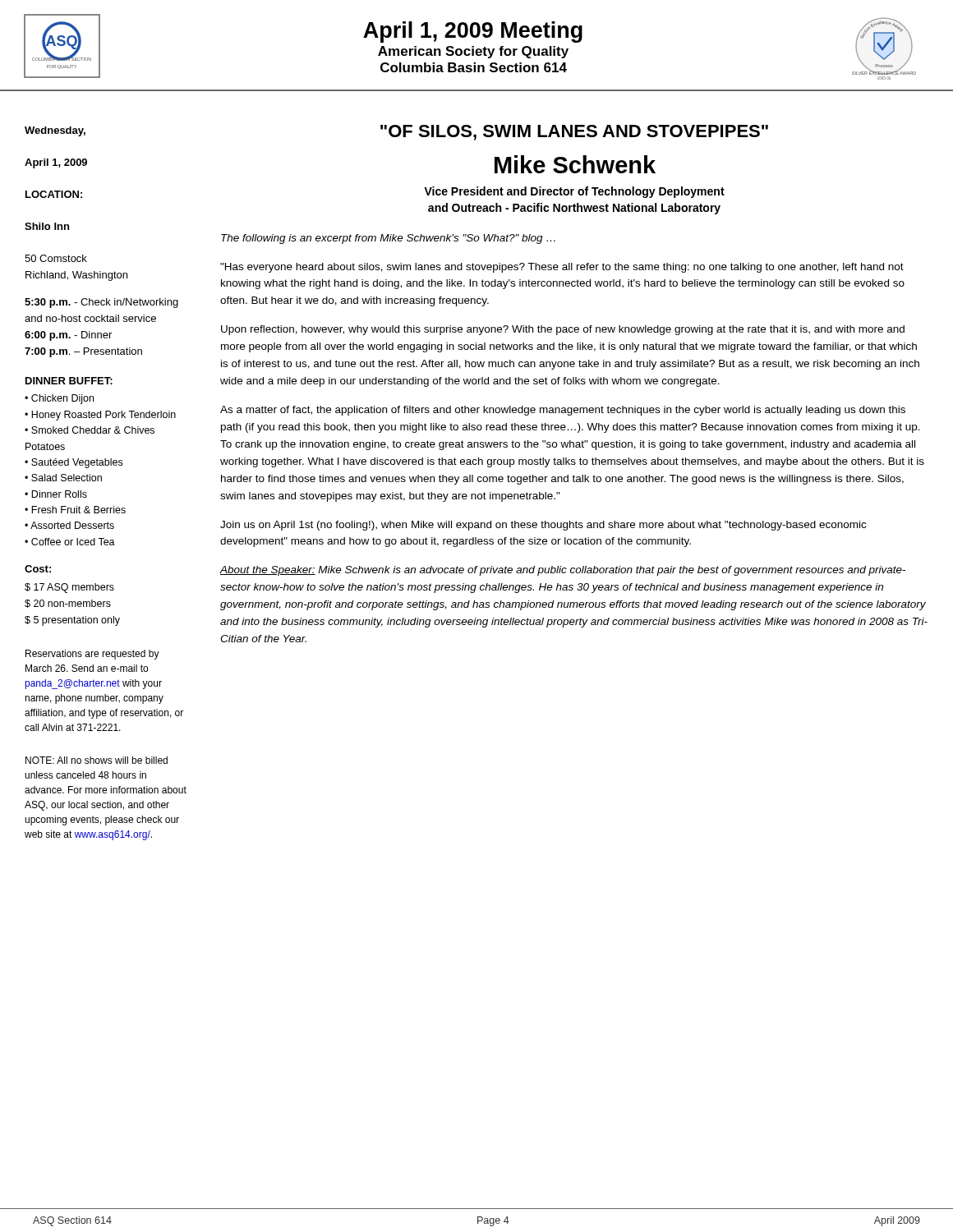This screenshot has width=953, height=1232.
Task: Click on the list item containing "• Assorted Desserts"
Action: point(70,526)
